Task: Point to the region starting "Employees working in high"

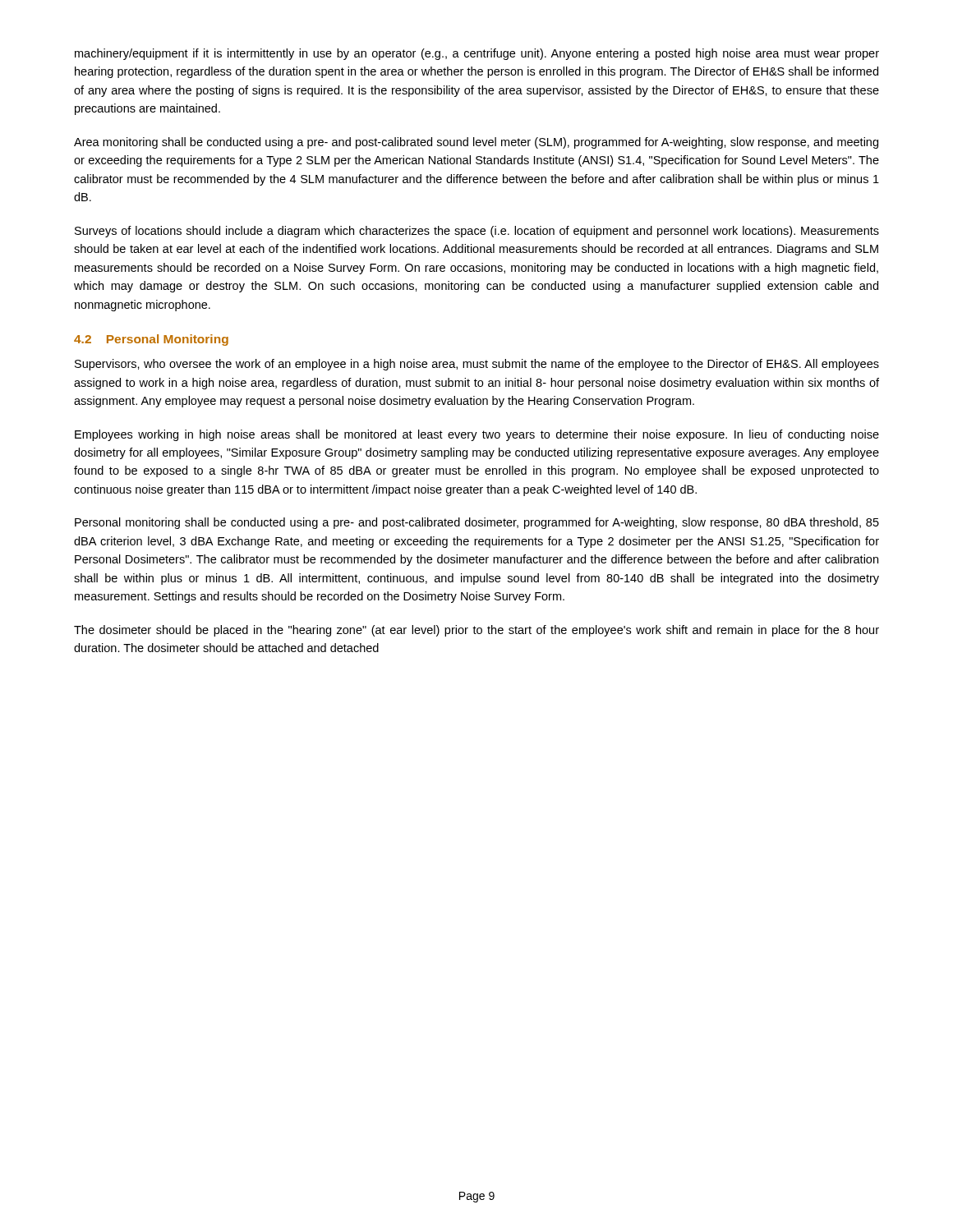Action: pos(476,462)
